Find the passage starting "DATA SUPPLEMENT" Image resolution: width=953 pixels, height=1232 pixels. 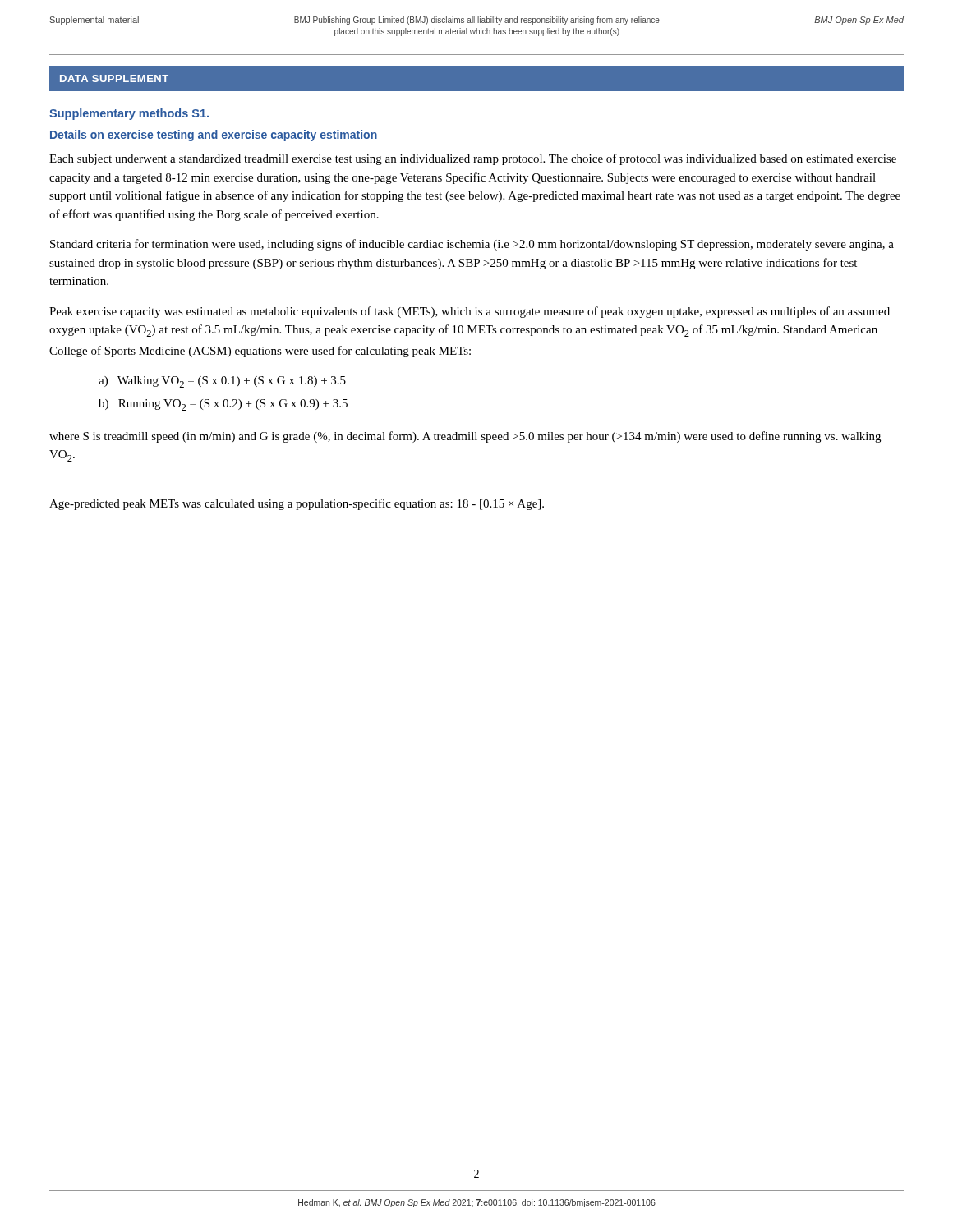click(x=114, y=78)
